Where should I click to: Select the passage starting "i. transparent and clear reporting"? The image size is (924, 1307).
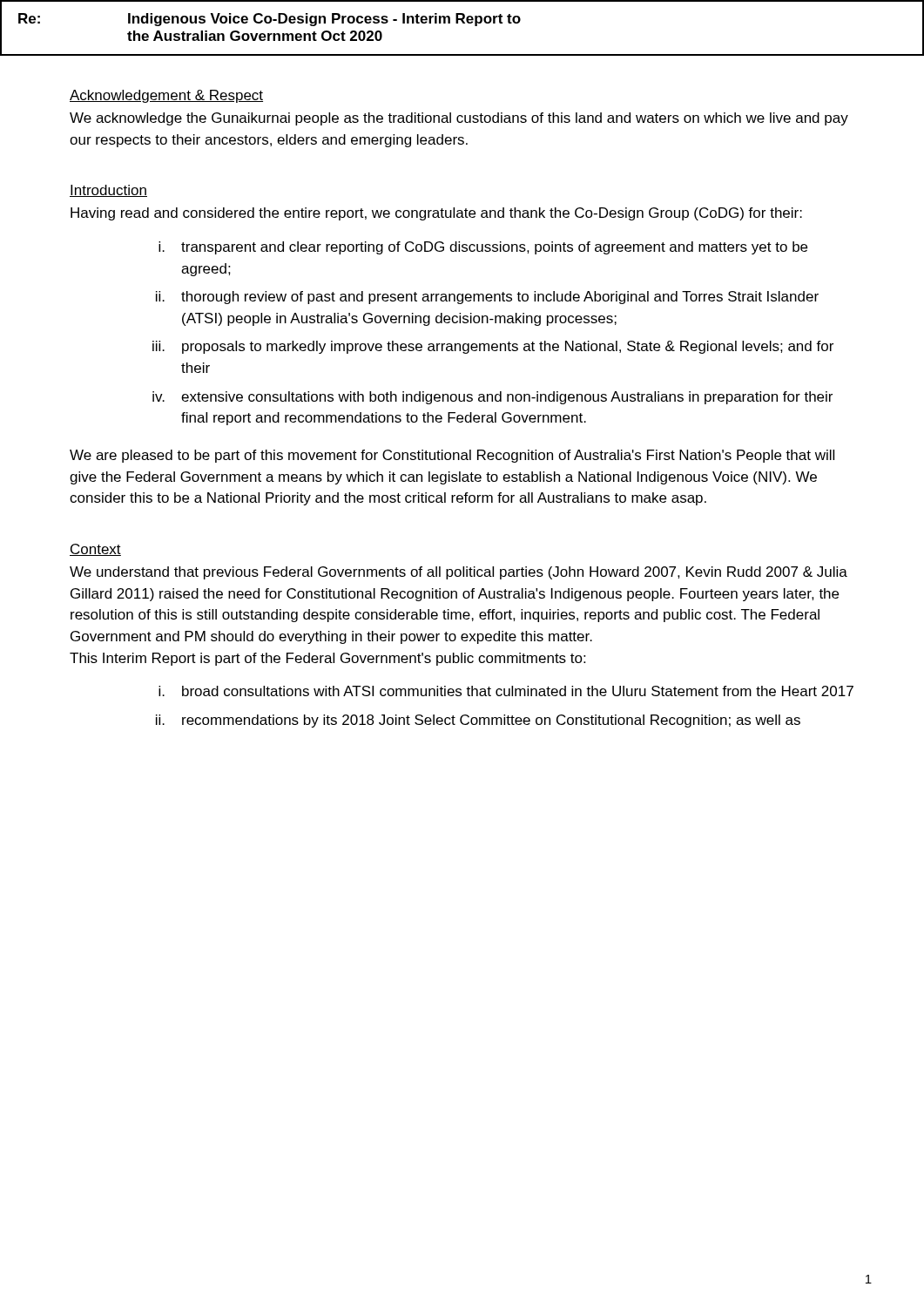[x=479, y=258]
